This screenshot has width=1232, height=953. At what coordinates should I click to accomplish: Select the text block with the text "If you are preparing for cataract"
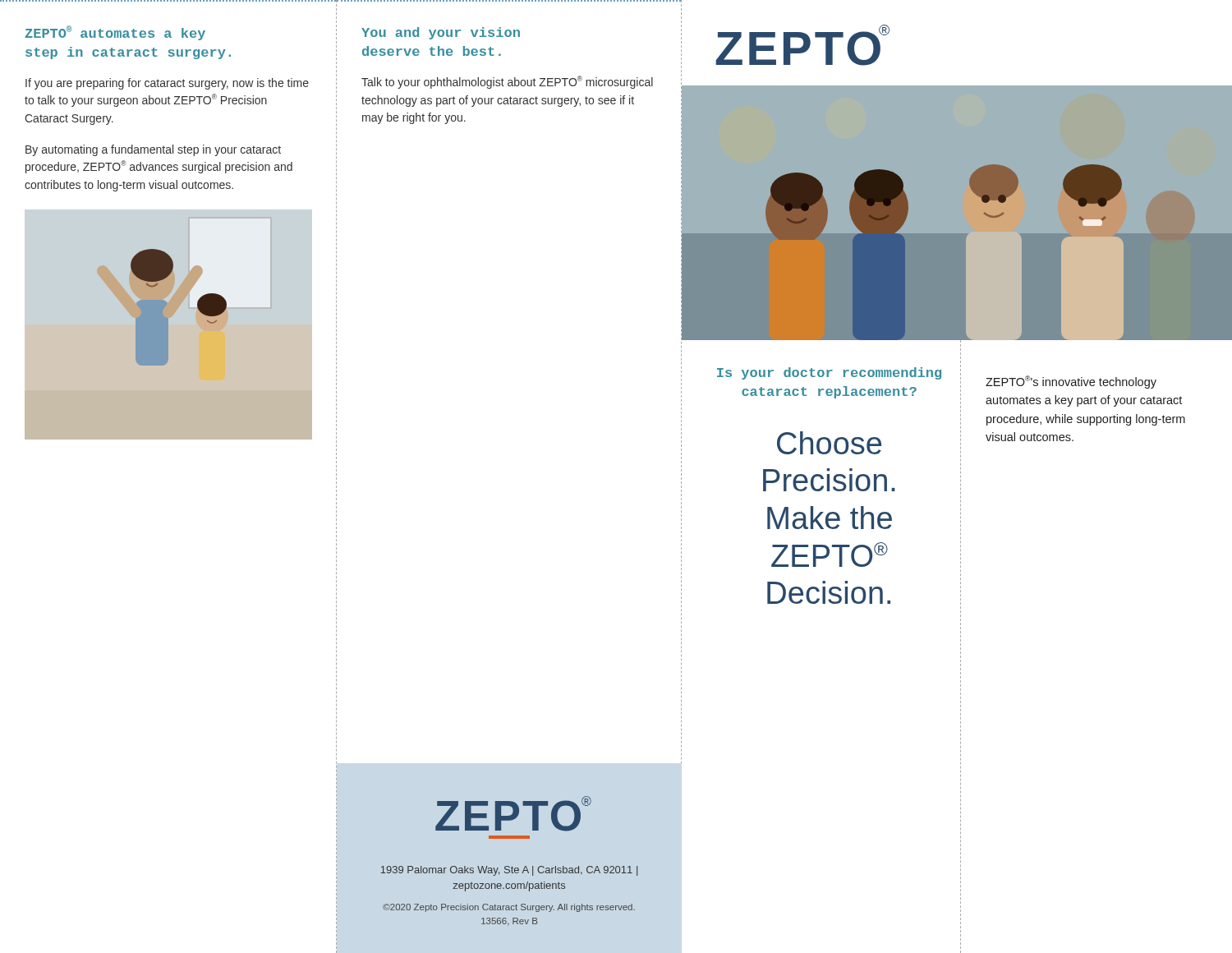point(167,100)
